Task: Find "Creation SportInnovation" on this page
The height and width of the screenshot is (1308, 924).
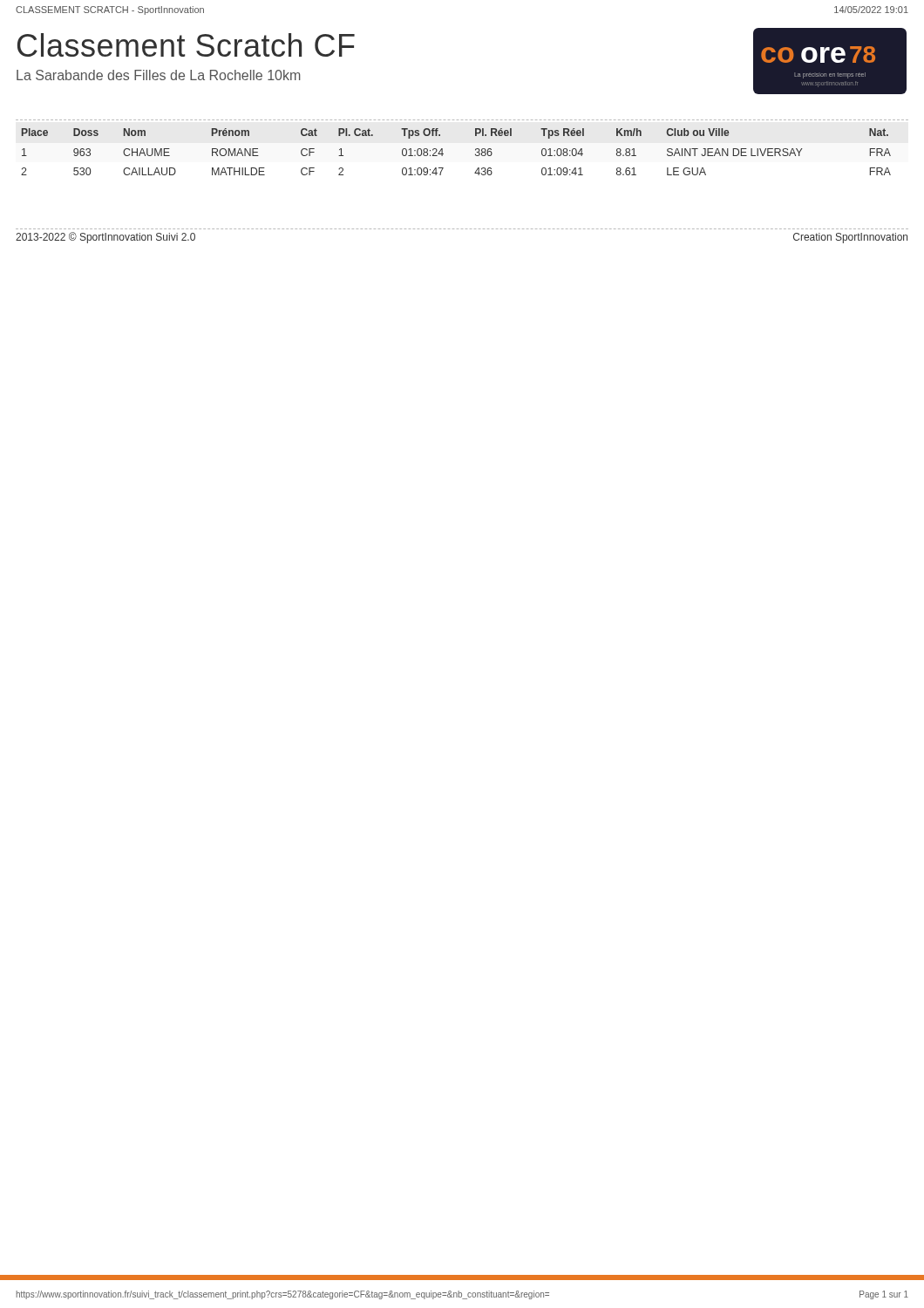Action: (850, 237)
